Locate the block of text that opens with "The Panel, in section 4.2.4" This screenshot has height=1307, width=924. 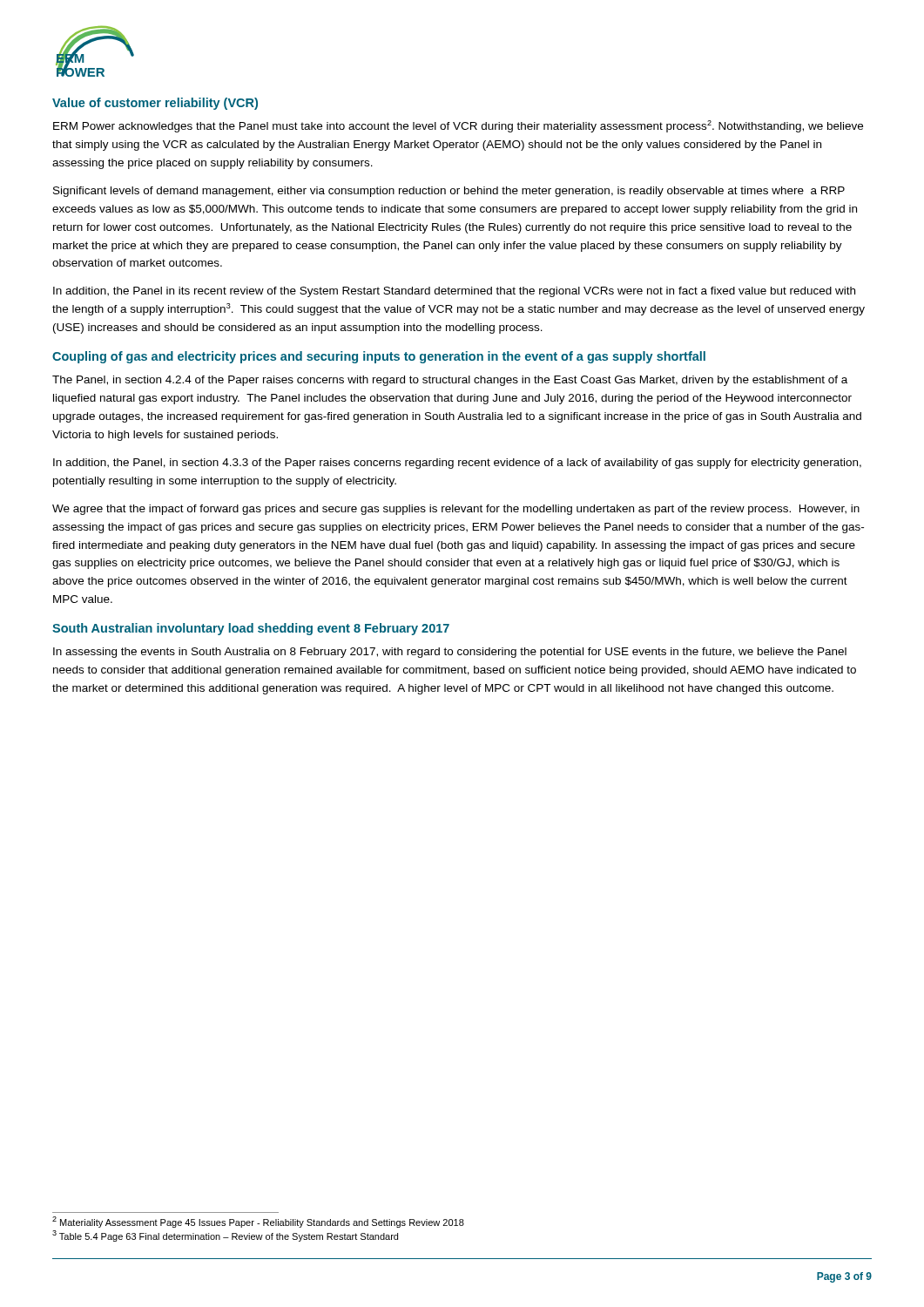(x=457, y=407)
